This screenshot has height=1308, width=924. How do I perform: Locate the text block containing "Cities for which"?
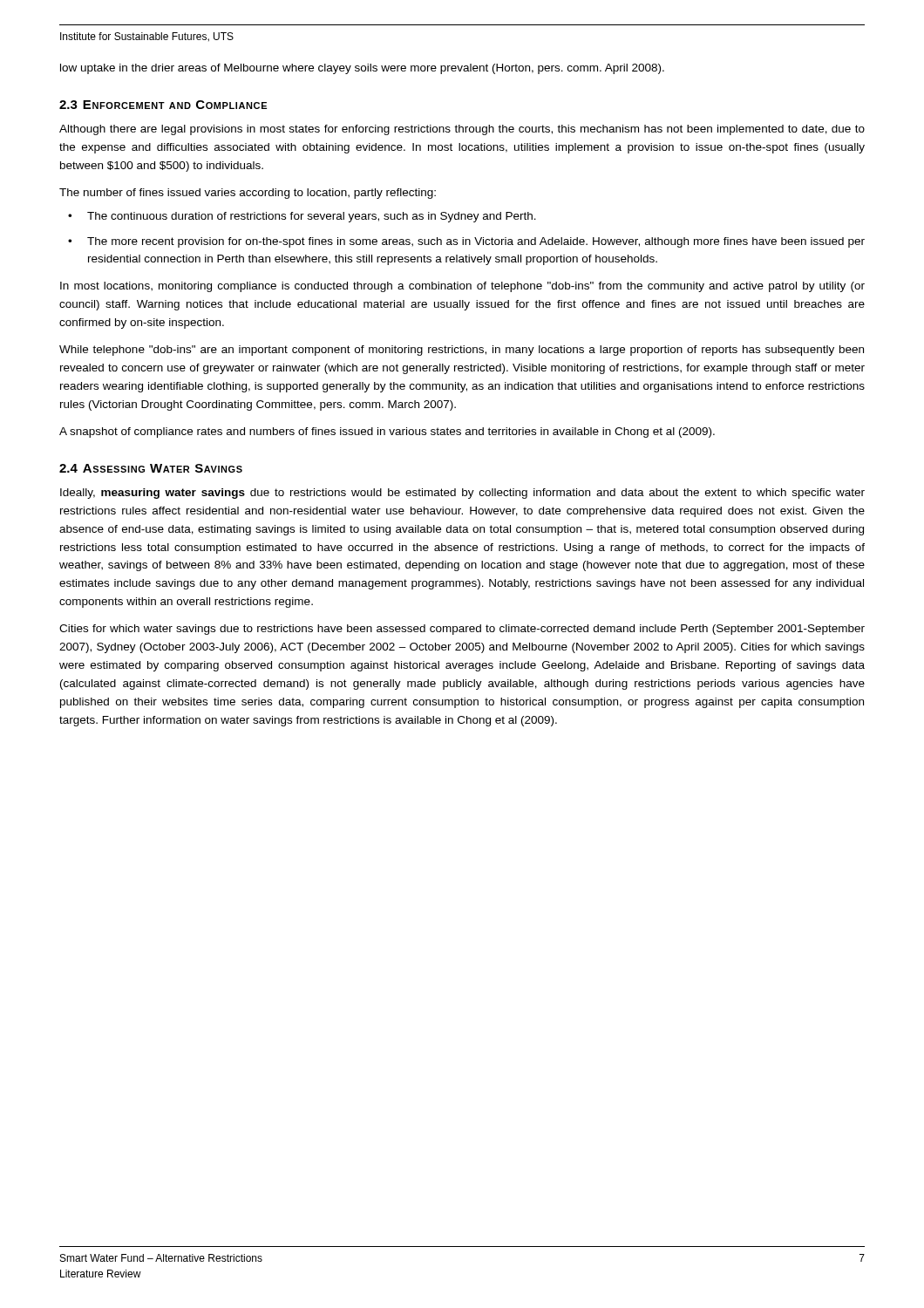[462, 674]
